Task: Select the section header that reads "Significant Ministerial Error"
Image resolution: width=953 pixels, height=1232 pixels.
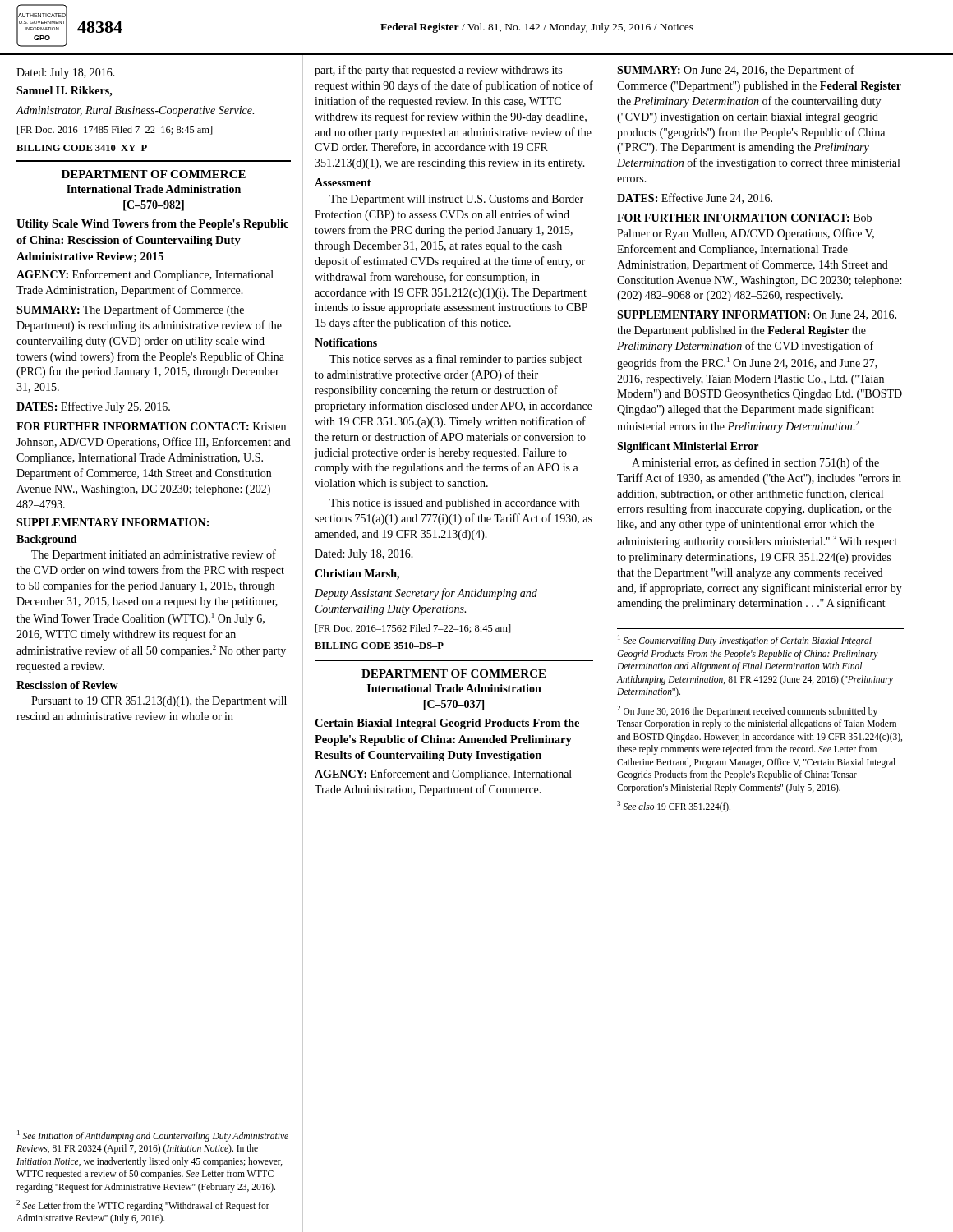Action: (x=688, y=446)
